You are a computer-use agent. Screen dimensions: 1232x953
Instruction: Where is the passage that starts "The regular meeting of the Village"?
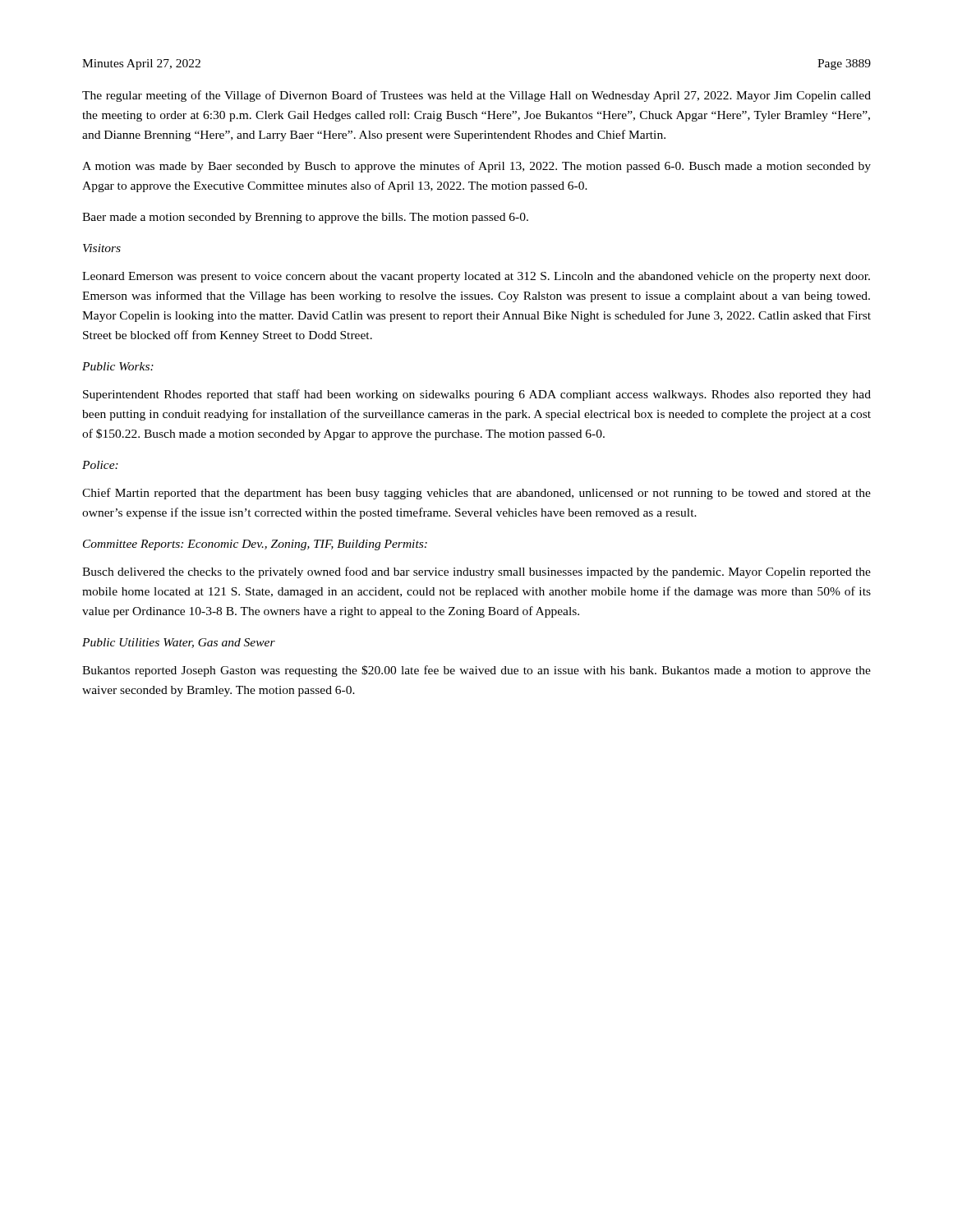476,115
